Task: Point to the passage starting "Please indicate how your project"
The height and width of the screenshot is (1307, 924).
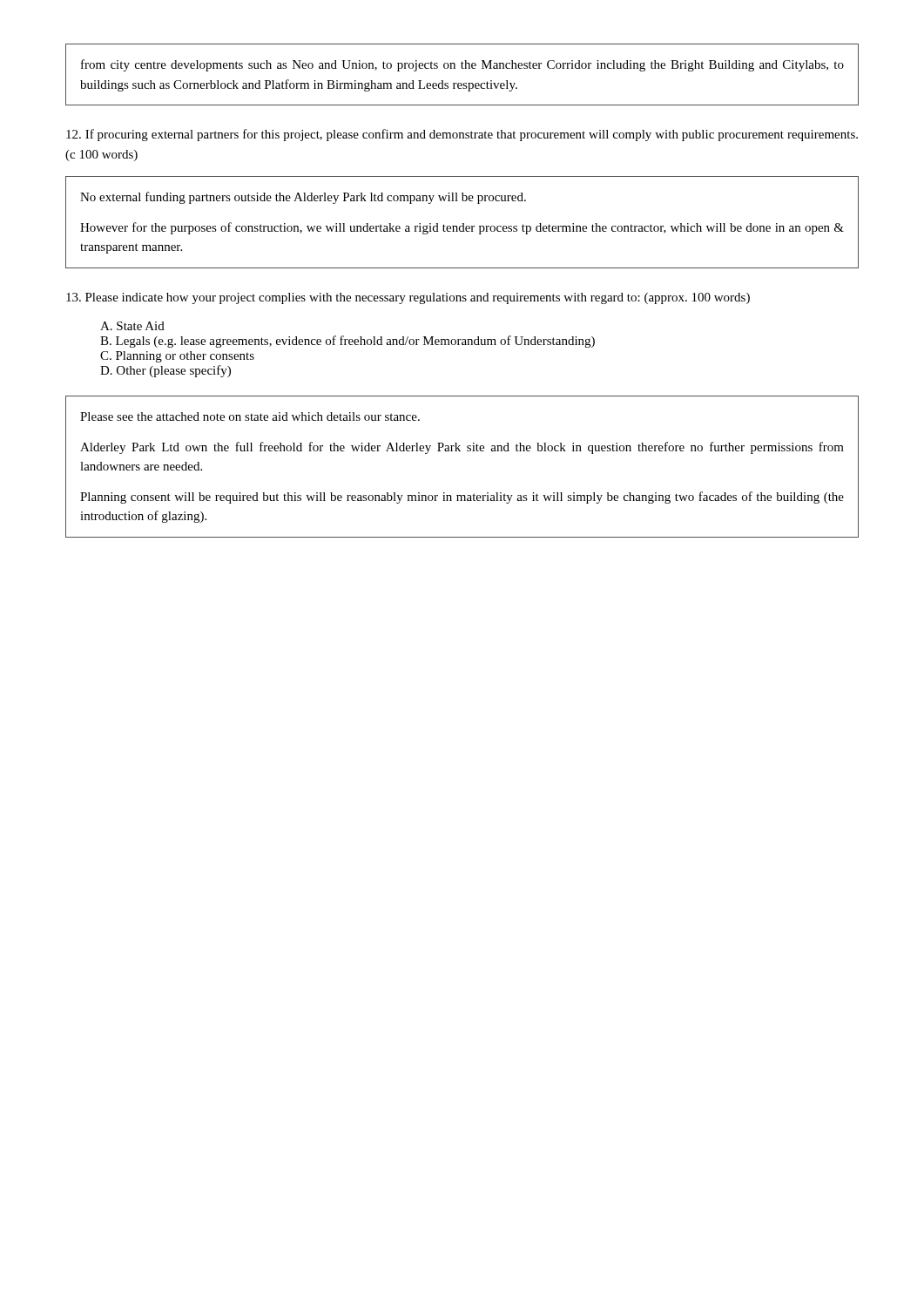Action: click(x=408, y=297)
